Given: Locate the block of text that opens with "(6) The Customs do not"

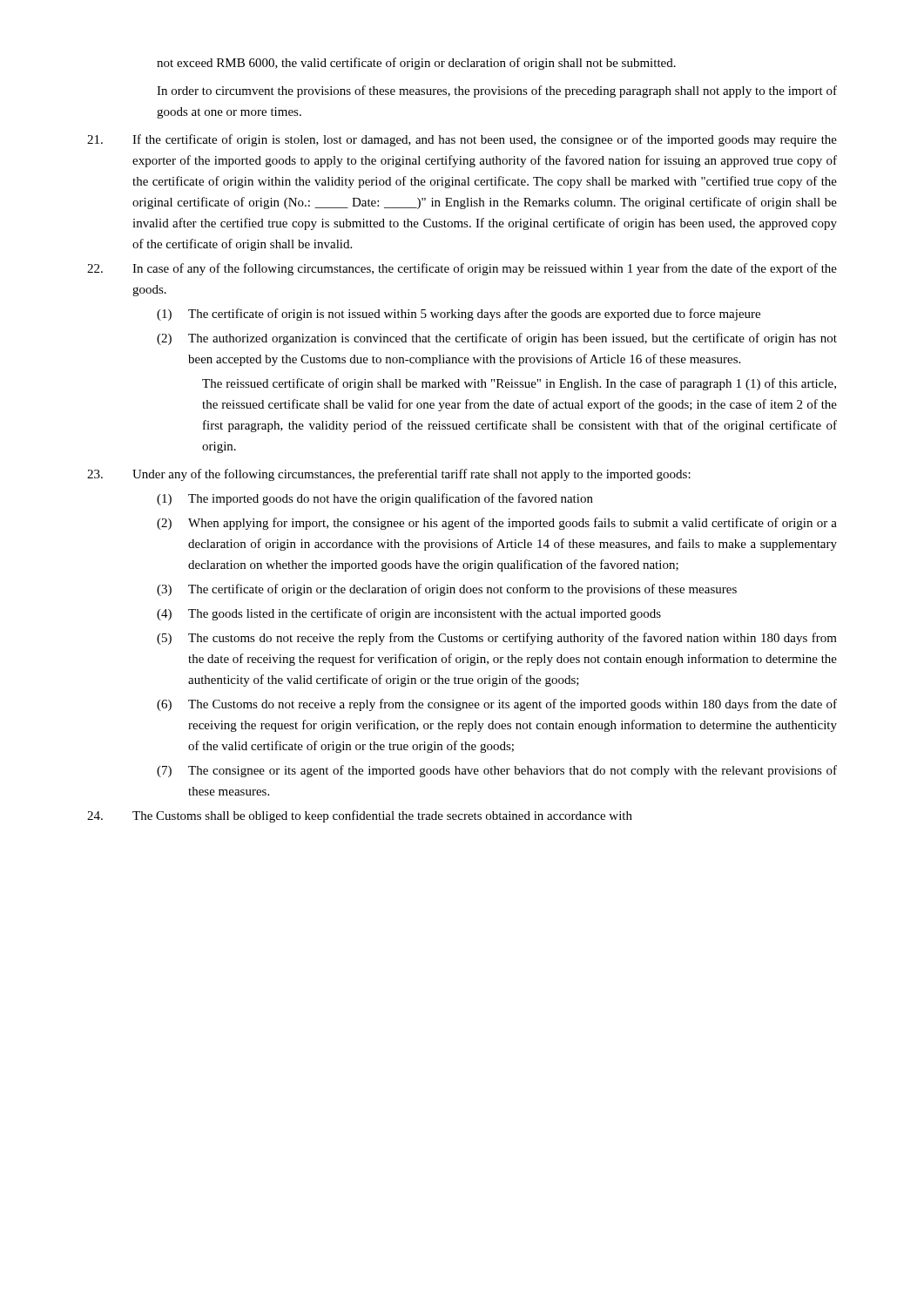Looking at the screenshot, I should 497,725.
